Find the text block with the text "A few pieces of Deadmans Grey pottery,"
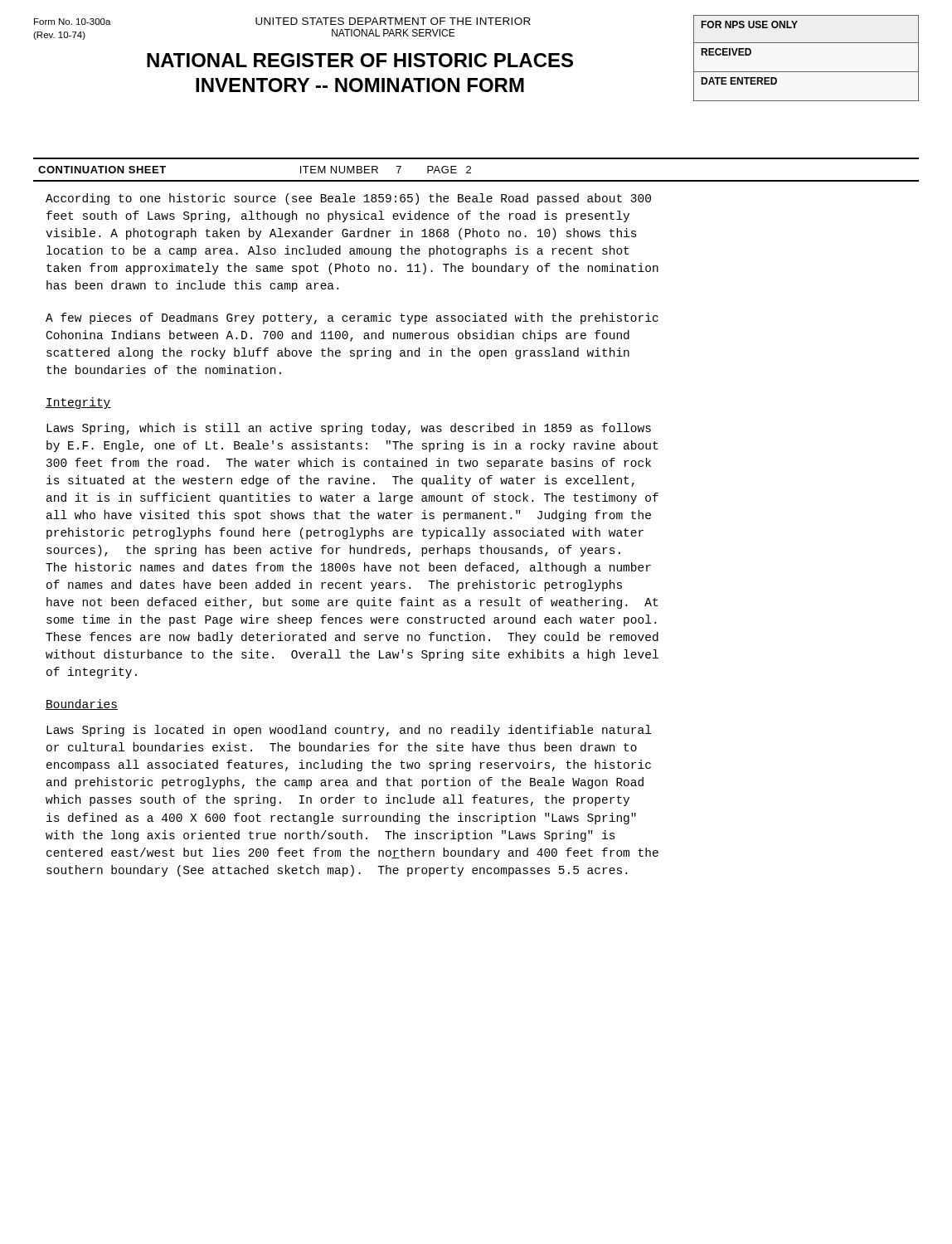 pos(352,345)
